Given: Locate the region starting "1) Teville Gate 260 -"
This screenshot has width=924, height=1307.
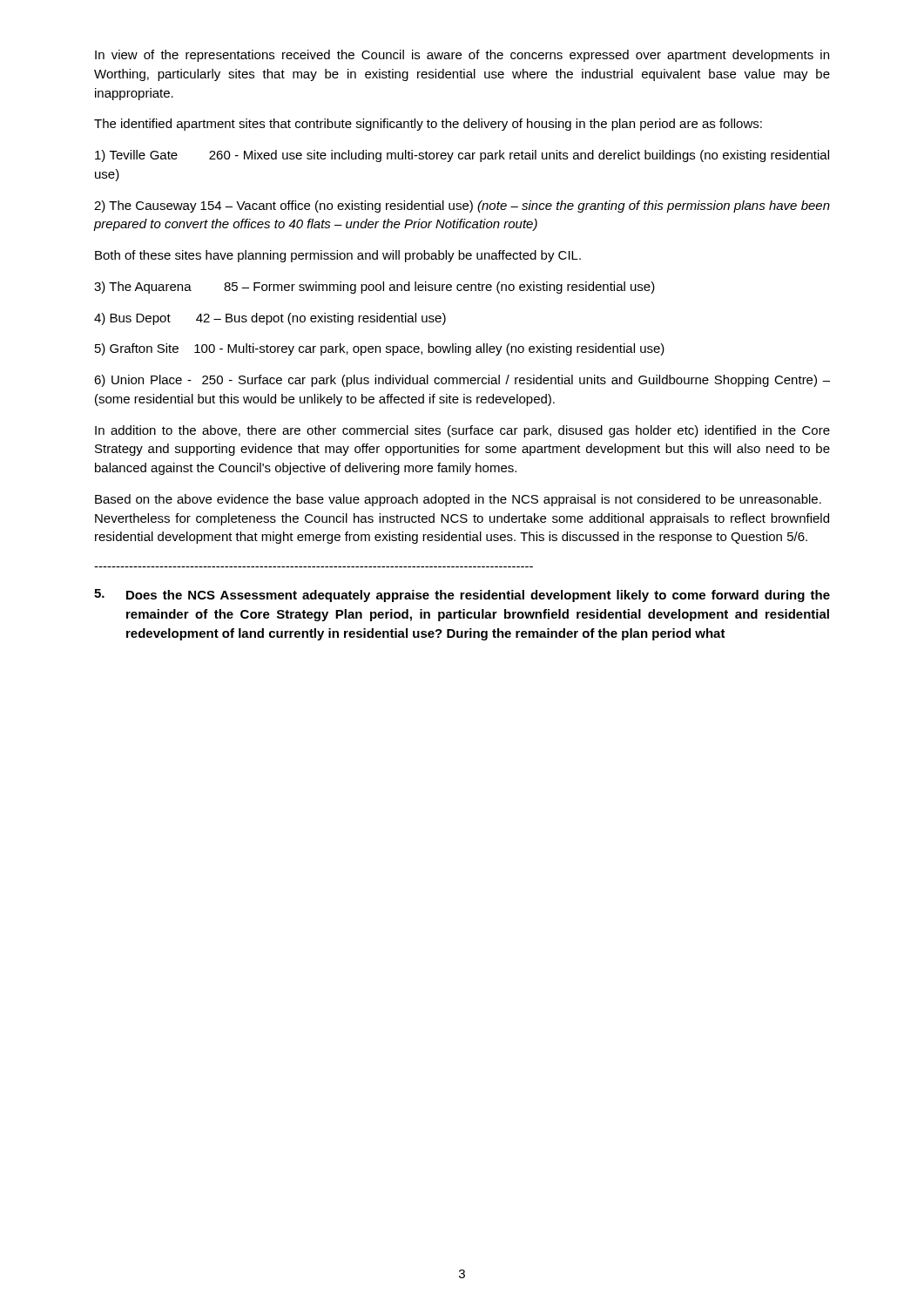Looking at the screenshot, I should pyautogui.click(x=462, y=164).
